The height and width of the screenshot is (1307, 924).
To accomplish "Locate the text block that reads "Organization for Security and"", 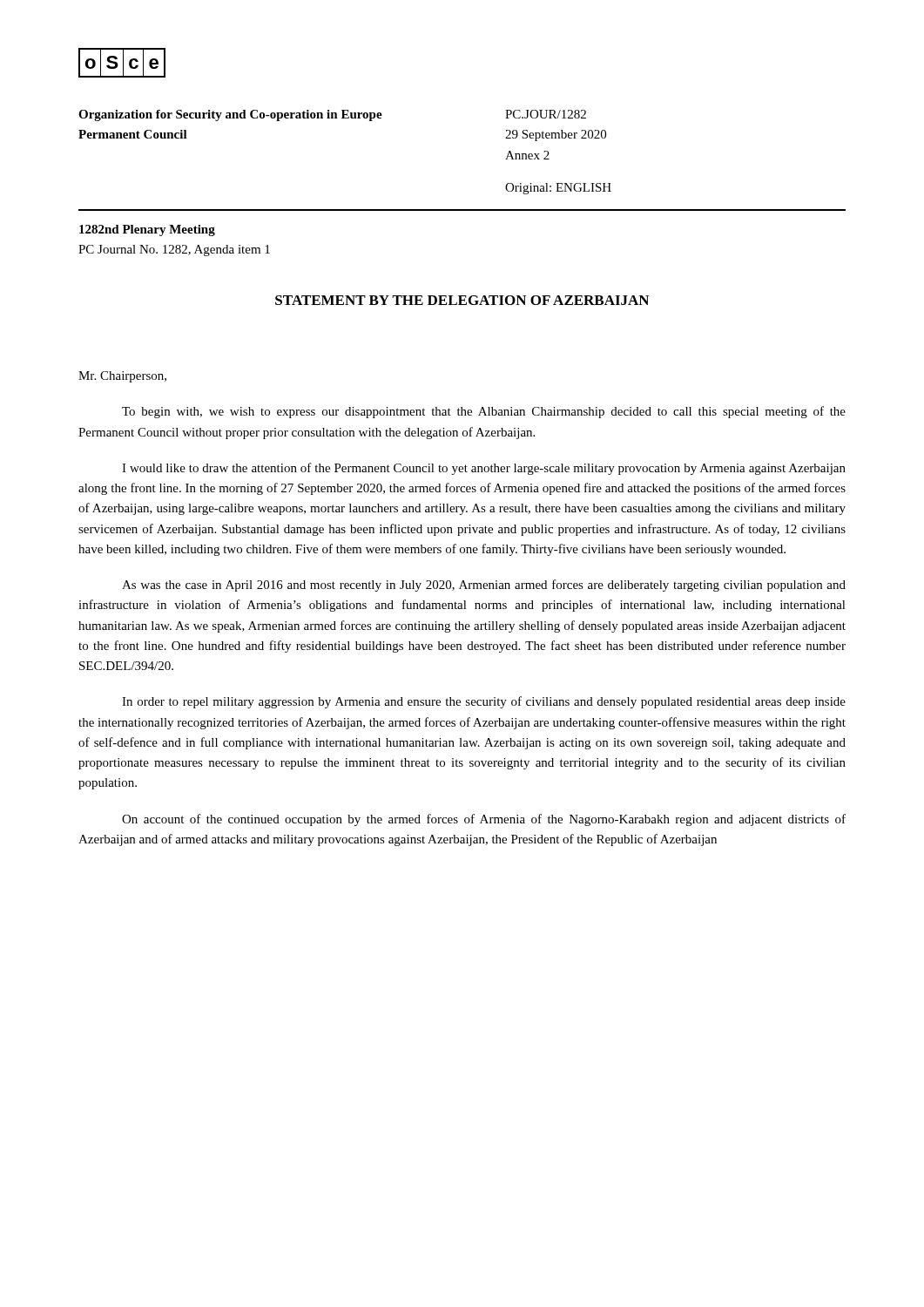I will pyautogui.click(x=230, y=124).
